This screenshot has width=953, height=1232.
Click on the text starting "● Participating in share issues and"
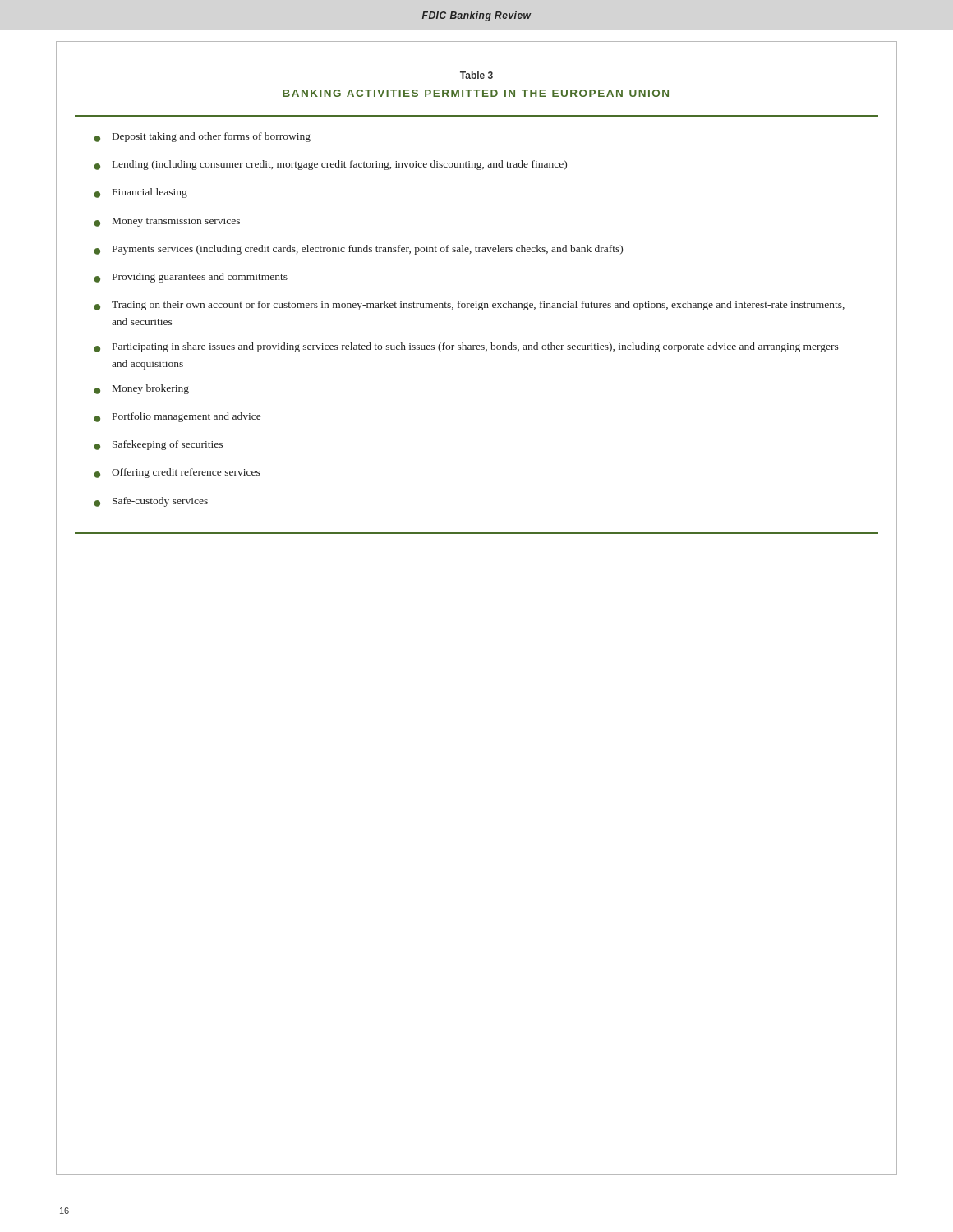click(x=474, y=355)
